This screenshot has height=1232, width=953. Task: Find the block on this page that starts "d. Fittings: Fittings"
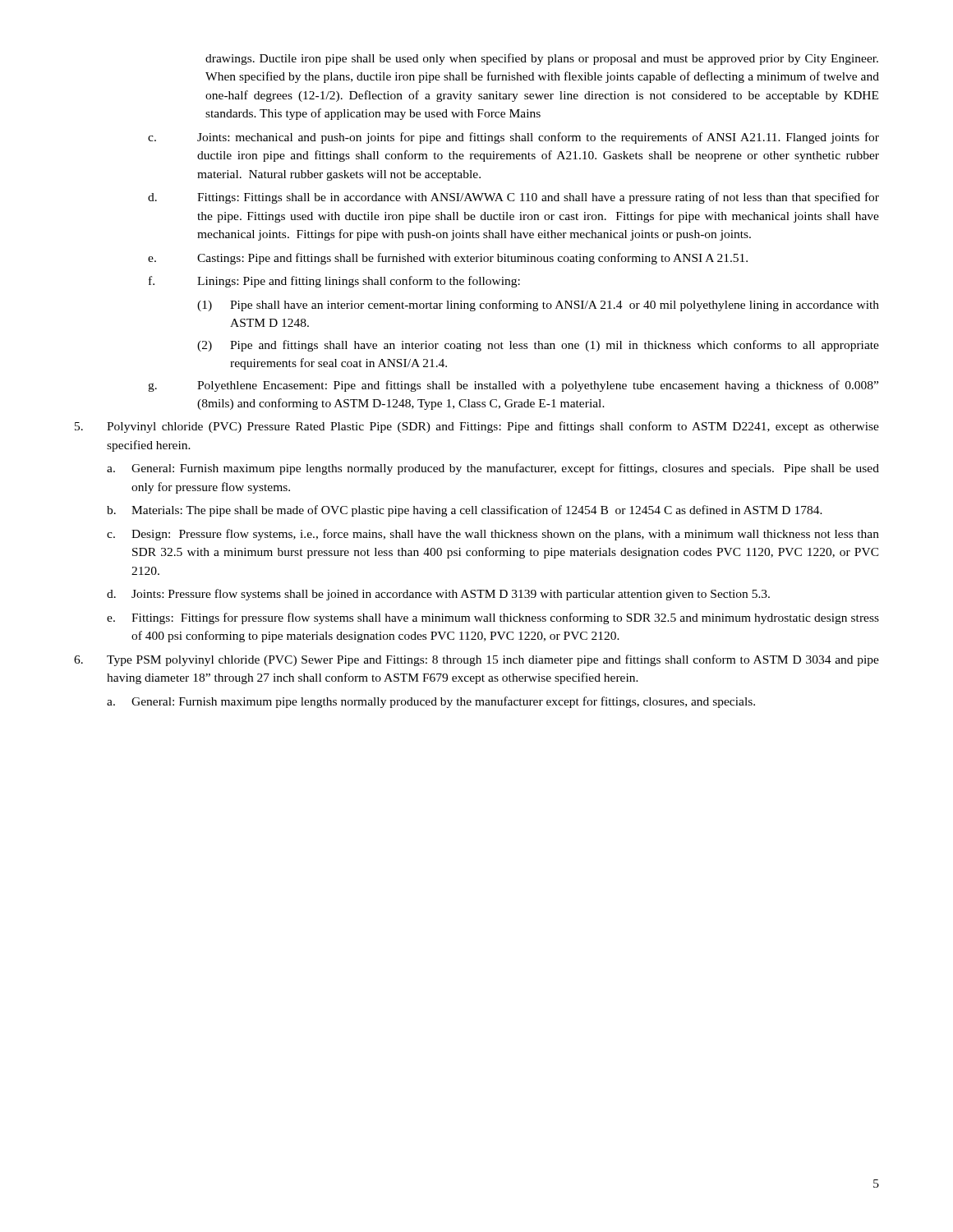[476, 216]
